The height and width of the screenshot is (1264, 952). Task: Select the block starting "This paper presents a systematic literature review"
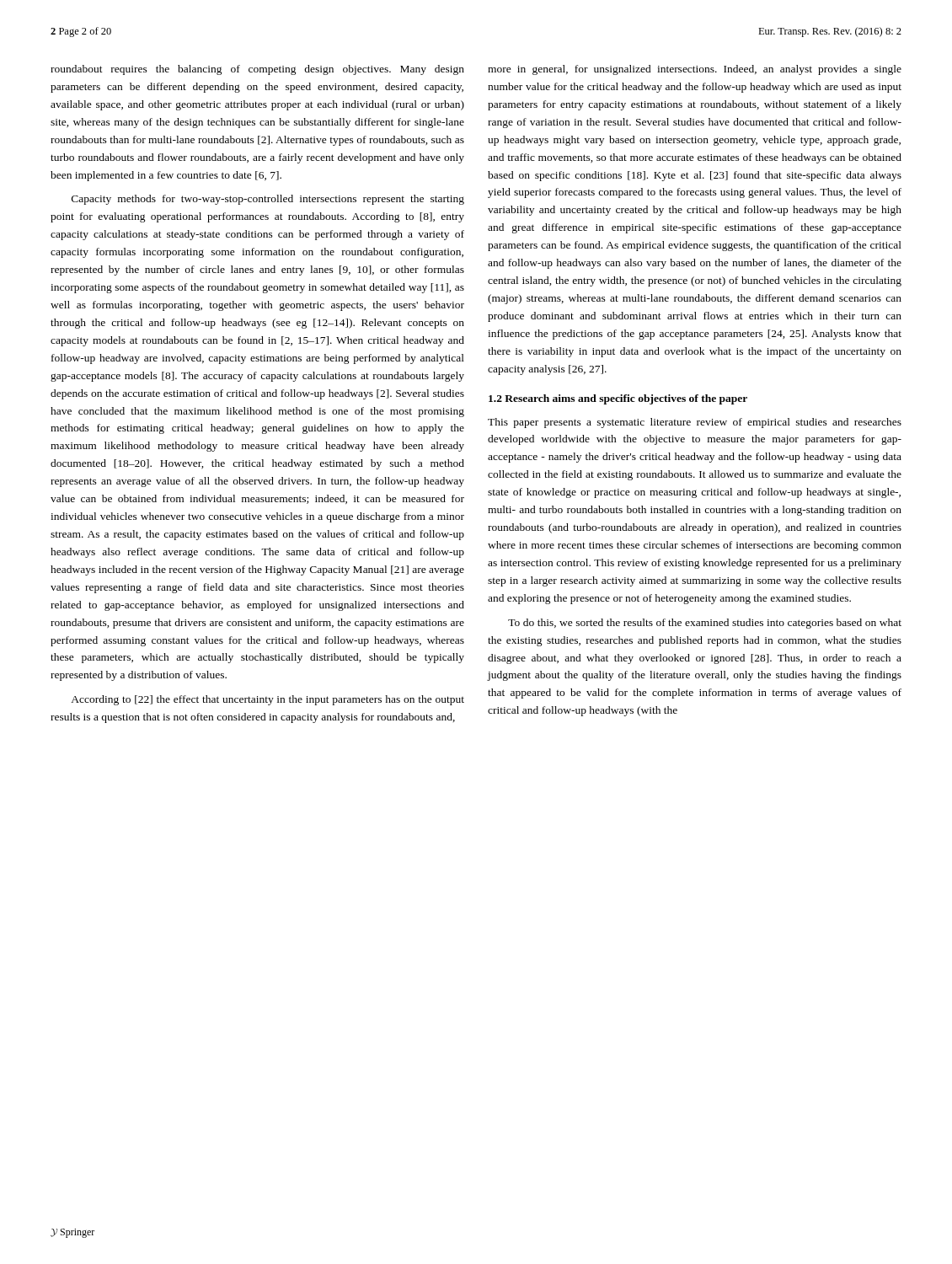tap(695, 510)
